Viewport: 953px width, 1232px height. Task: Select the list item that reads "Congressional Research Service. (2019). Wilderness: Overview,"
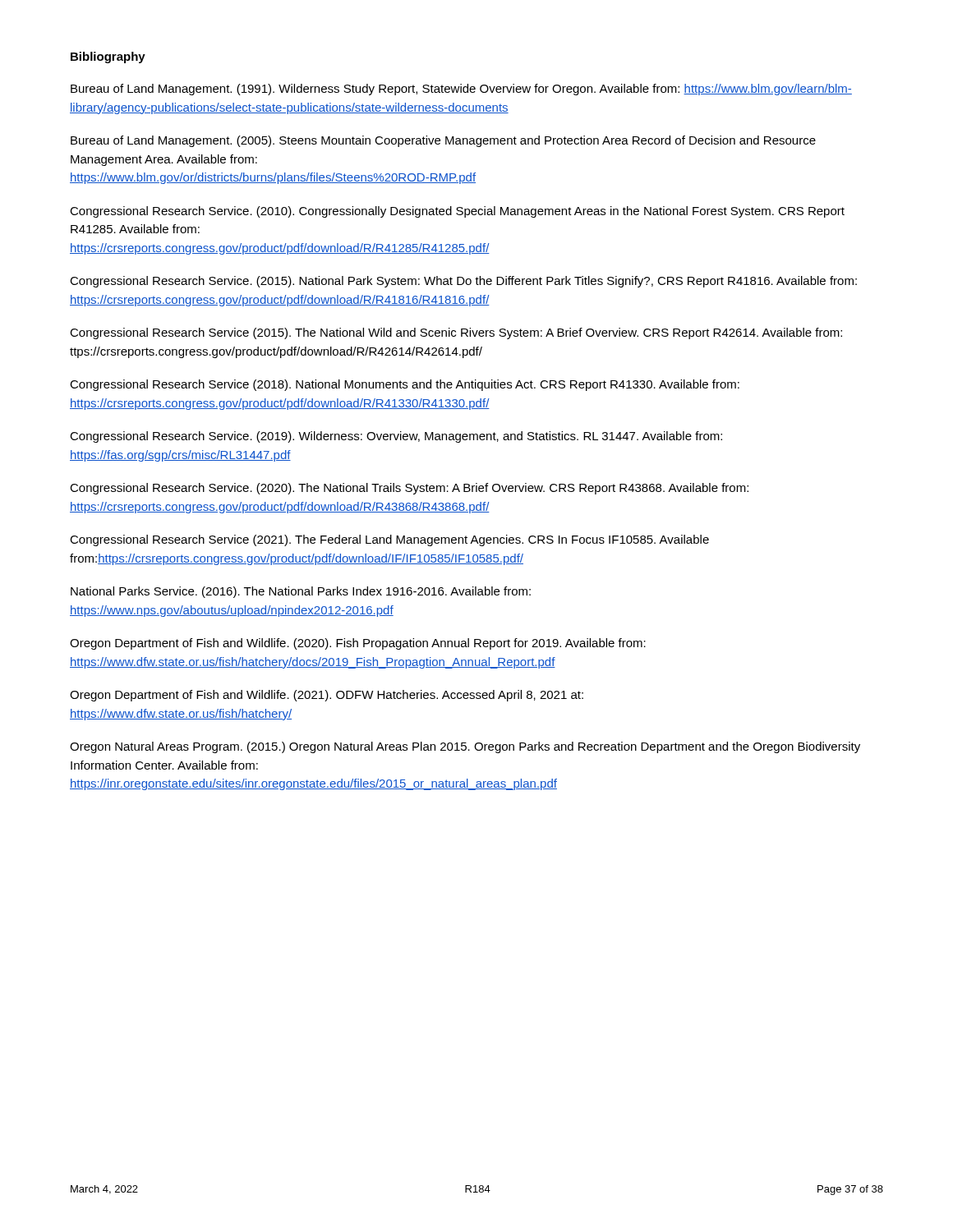397,445
